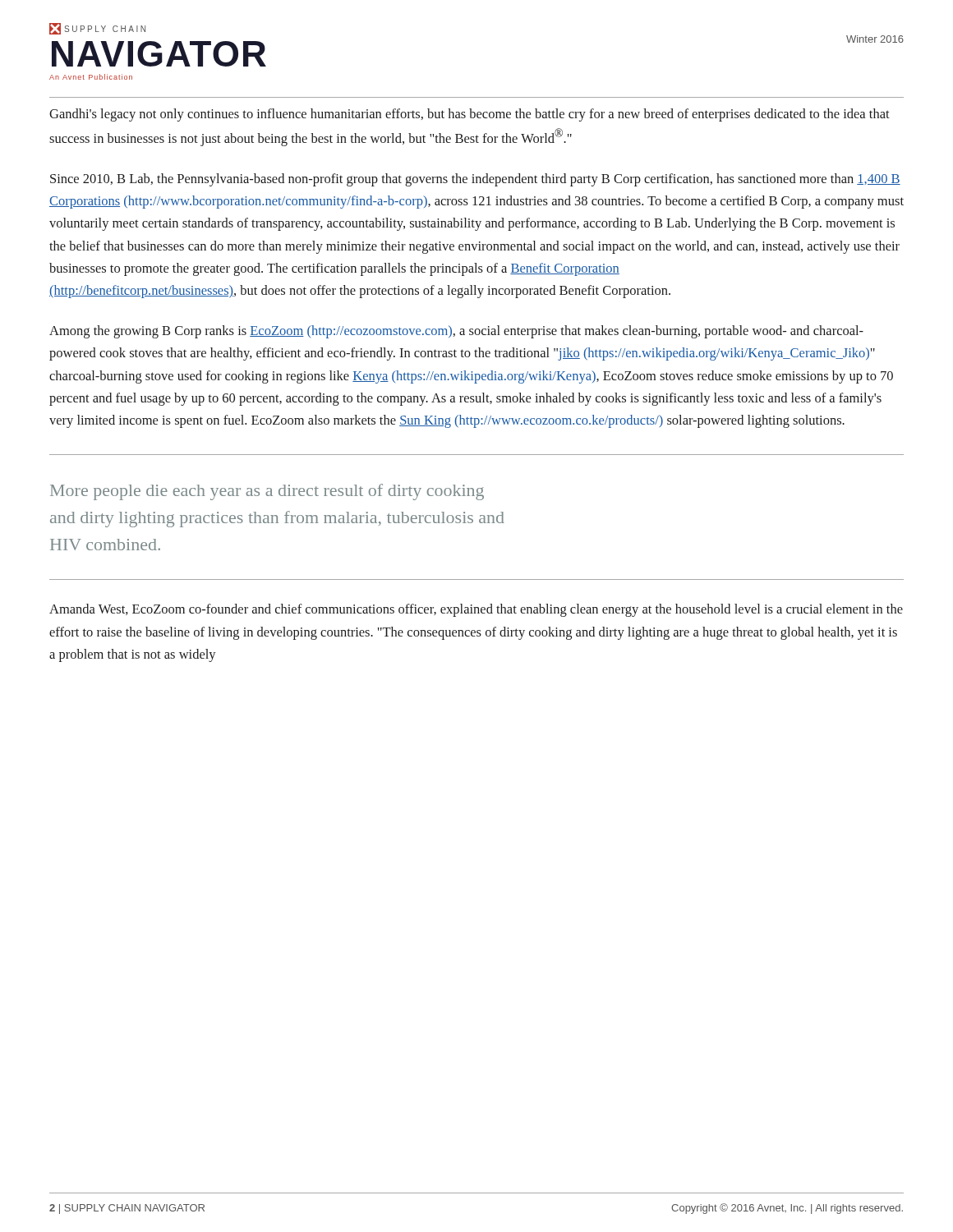The width and height of the screenshot is (953, 1232).
Task: Locate the block starting "More people die each year as"
Action: (476, 517)
